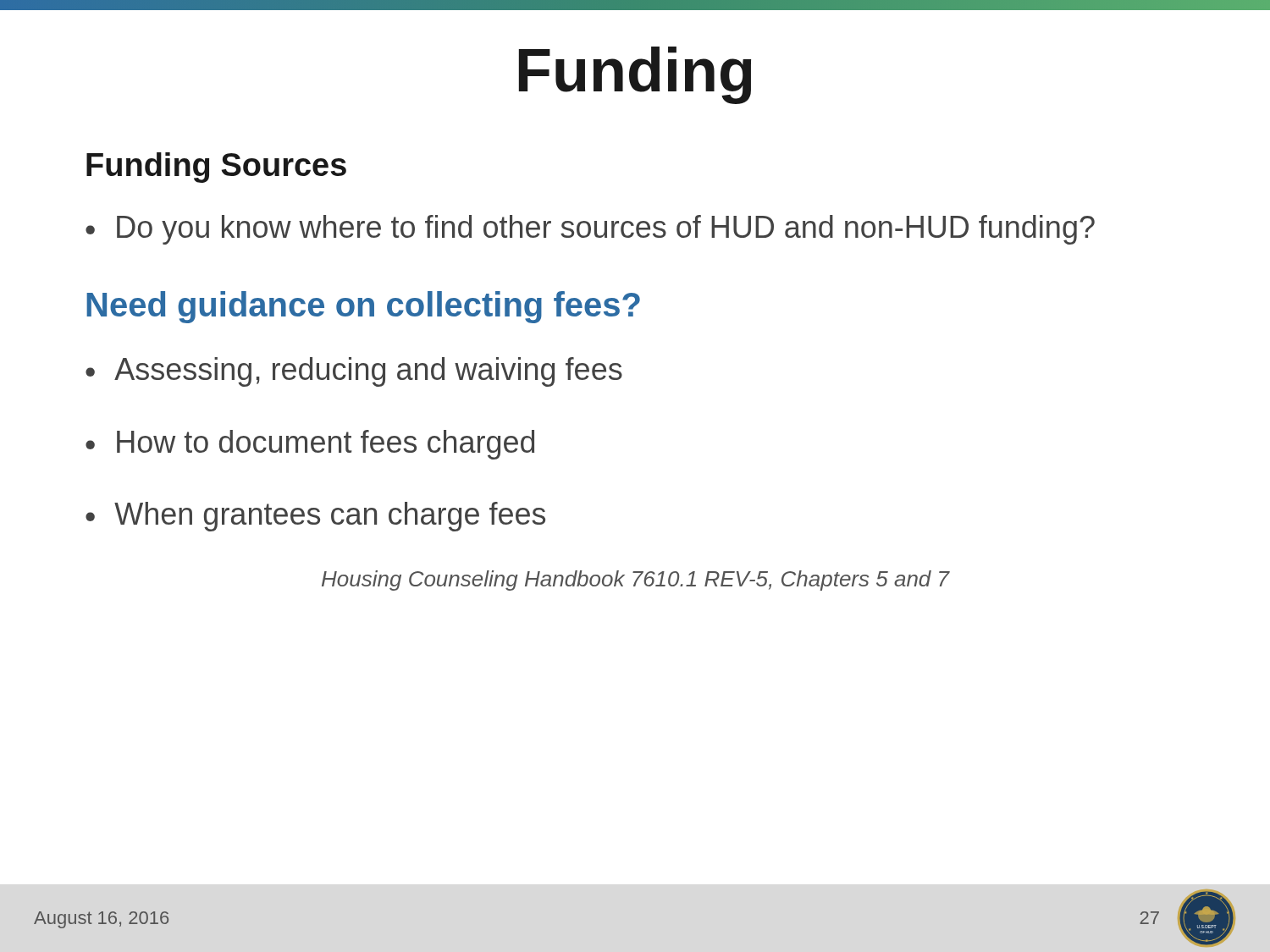
Task: Find the list item with the text "• When grantees can charge fees"
Action: pyautogui.click(x=316, y=517)
